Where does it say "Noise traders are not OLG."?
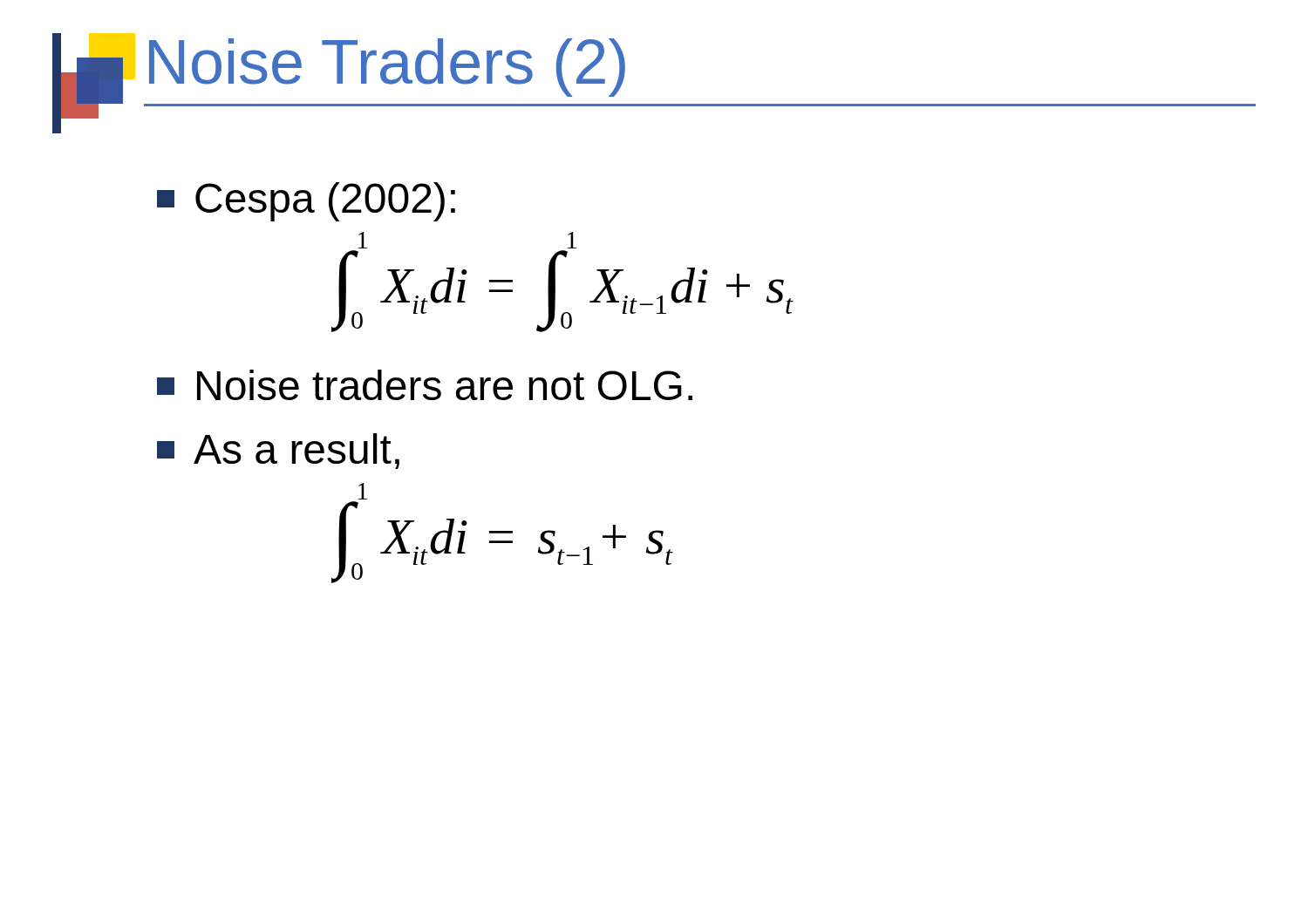The height and width of the screenshot is (924, 1308). tap(427, 386)
